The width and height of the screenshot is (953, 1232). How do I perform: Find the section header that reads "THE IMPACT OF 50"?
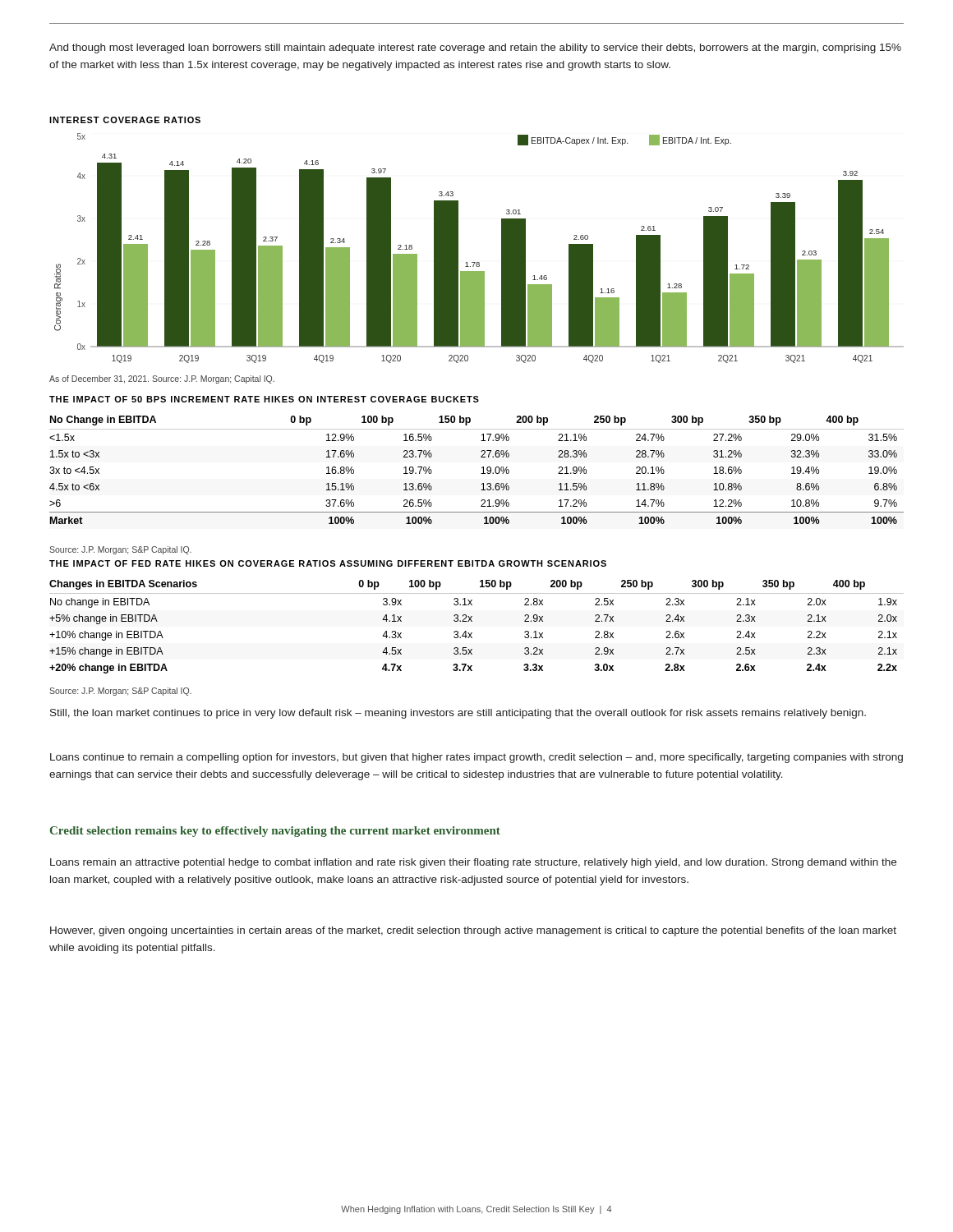(264, 399)
